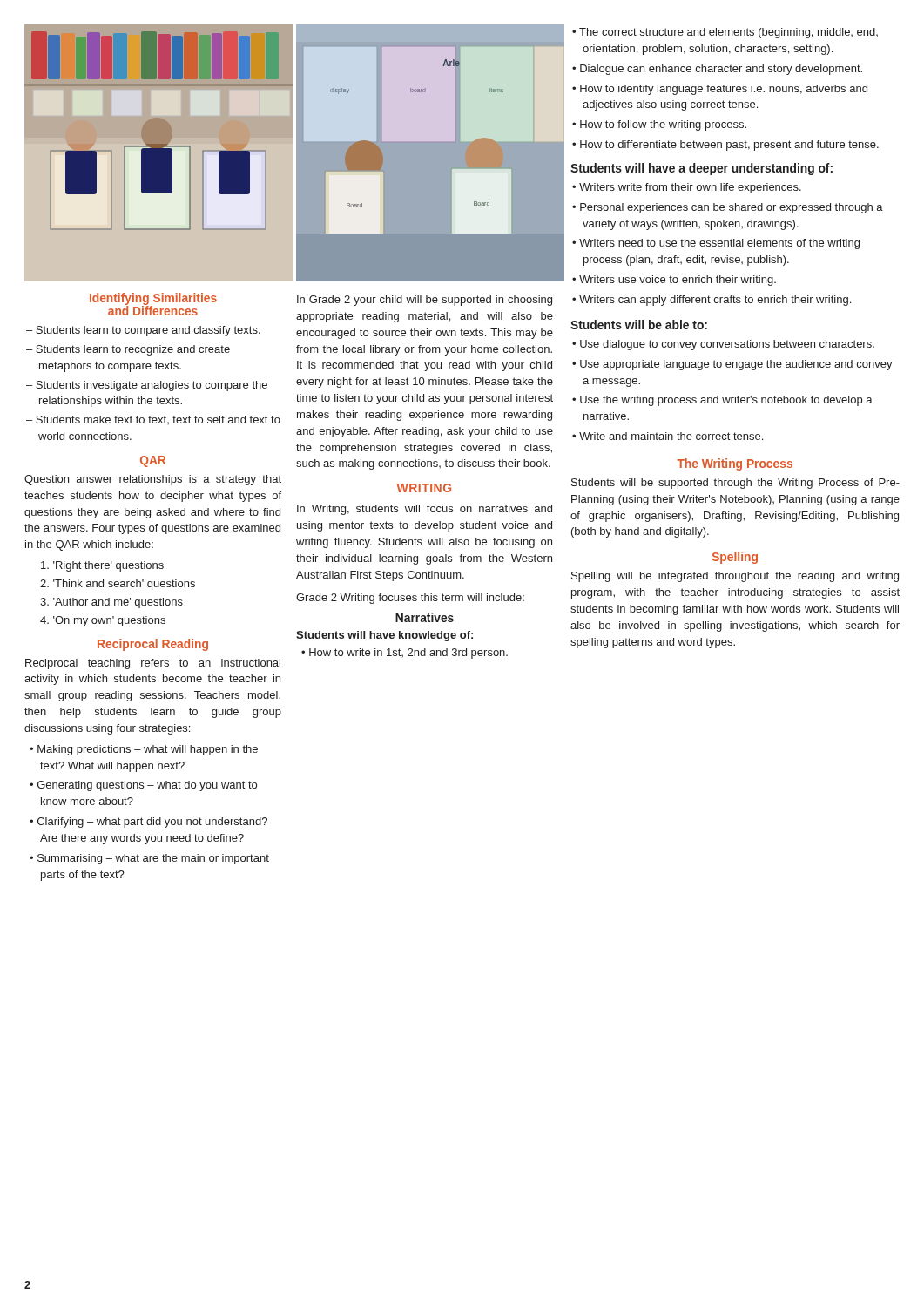Point to the text block starting "Students will be supported through the Writing"
The height and width of the screenshot is (1307, 924).
pyautogui.click(x=735, y=507)
